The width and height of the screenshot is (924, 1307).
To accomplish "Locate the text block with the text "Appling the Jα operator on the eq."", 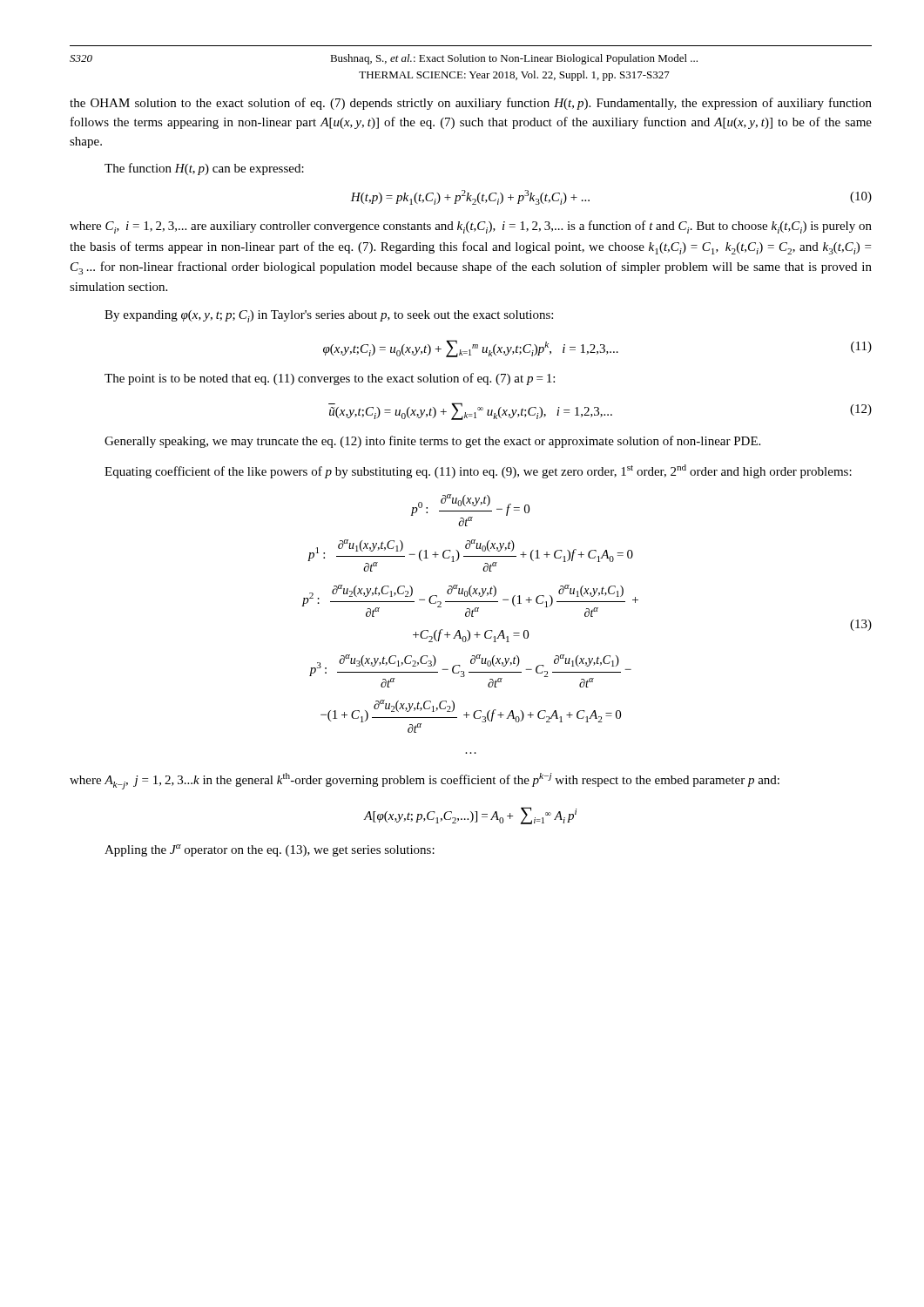I will 270,849.
